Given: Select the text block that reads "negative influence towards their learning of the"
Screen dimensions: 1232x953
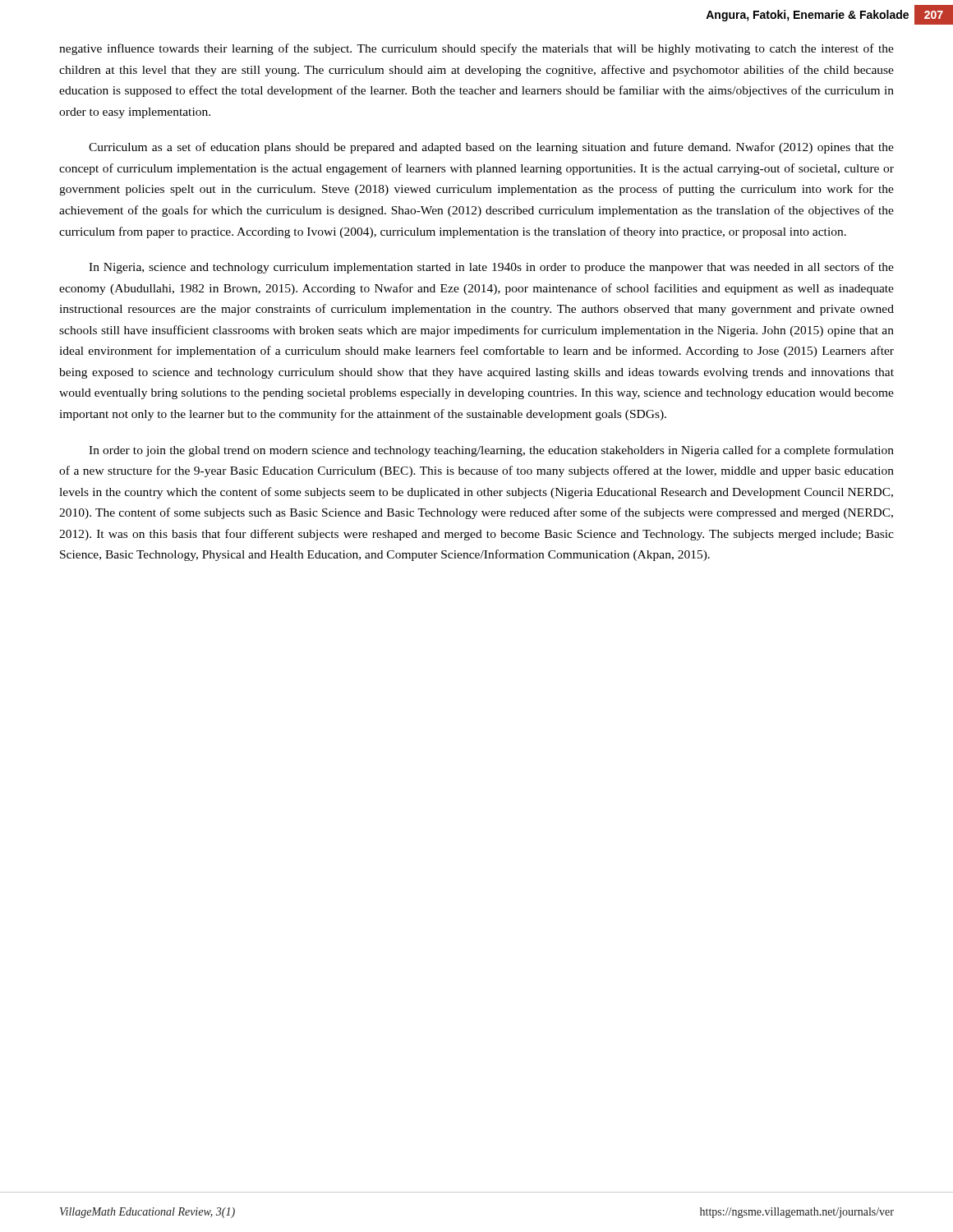Looking at the screenshot, I should pyautogui.click(x=476, y=80).
